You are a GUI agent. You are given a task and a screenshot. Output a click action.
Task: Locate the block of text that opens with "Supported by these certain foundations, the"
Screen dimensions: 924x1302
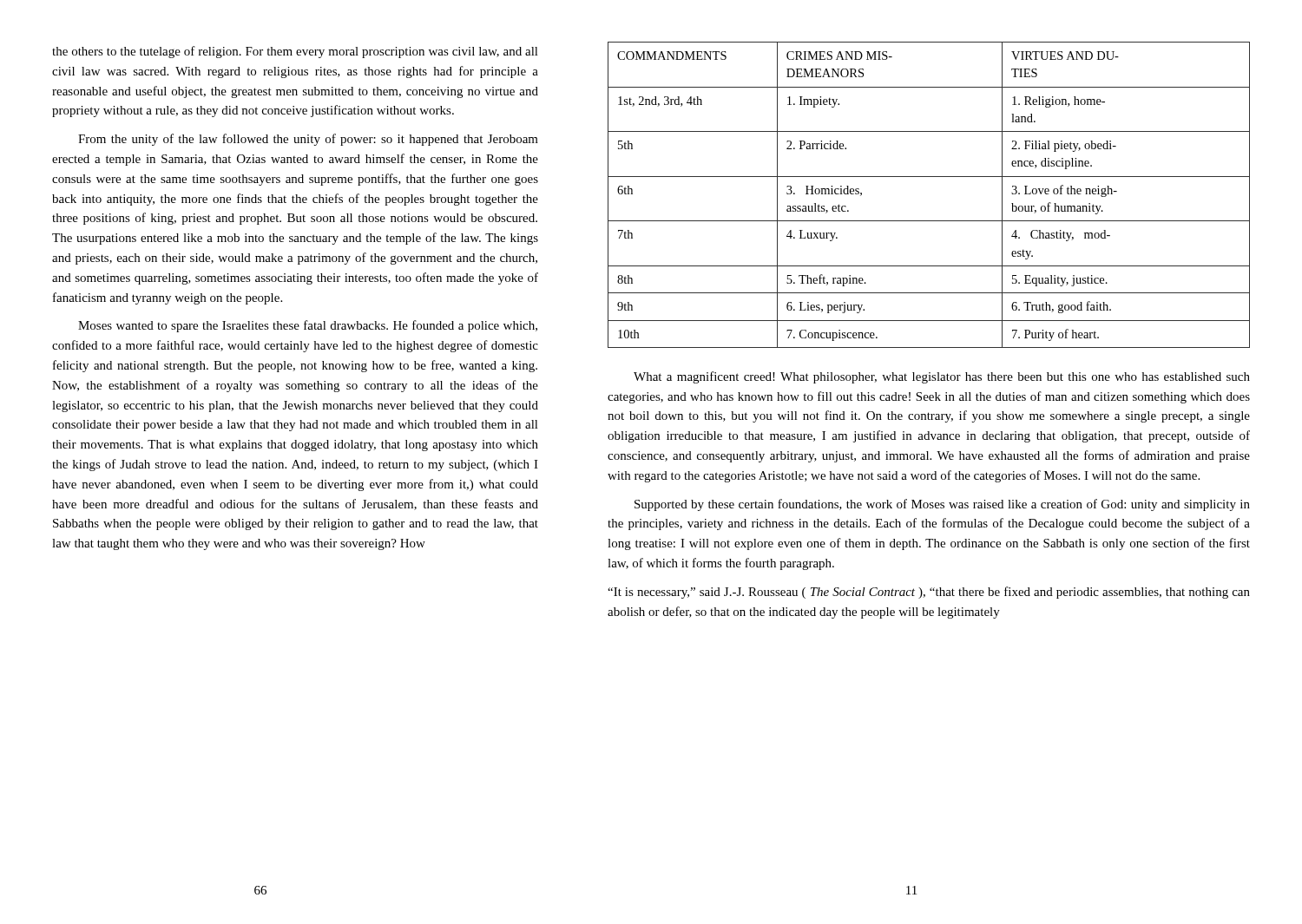(929, 534)
